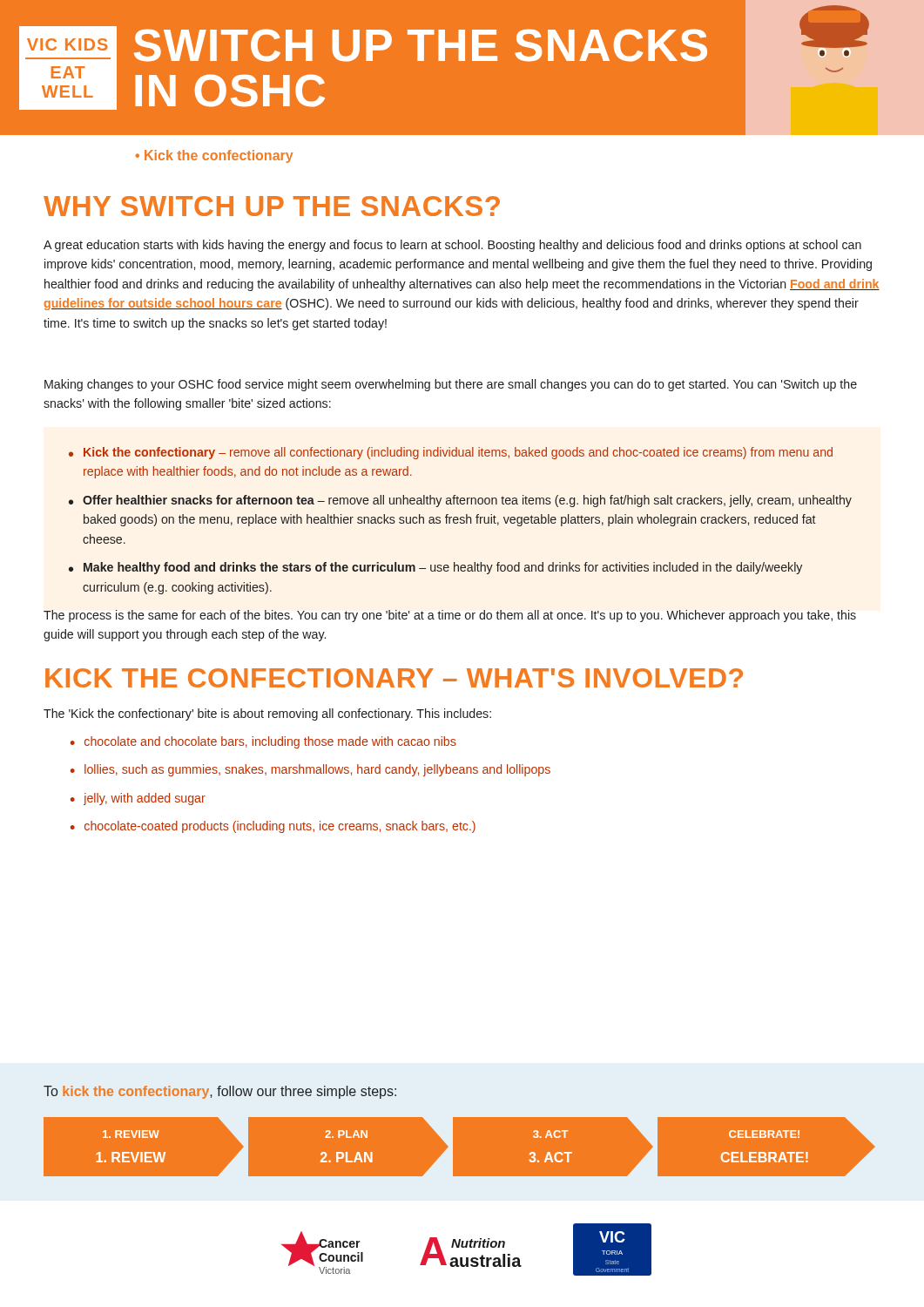
Task: Click on the text containing "• Kick the confectionary"
Action: coord(214,156)
